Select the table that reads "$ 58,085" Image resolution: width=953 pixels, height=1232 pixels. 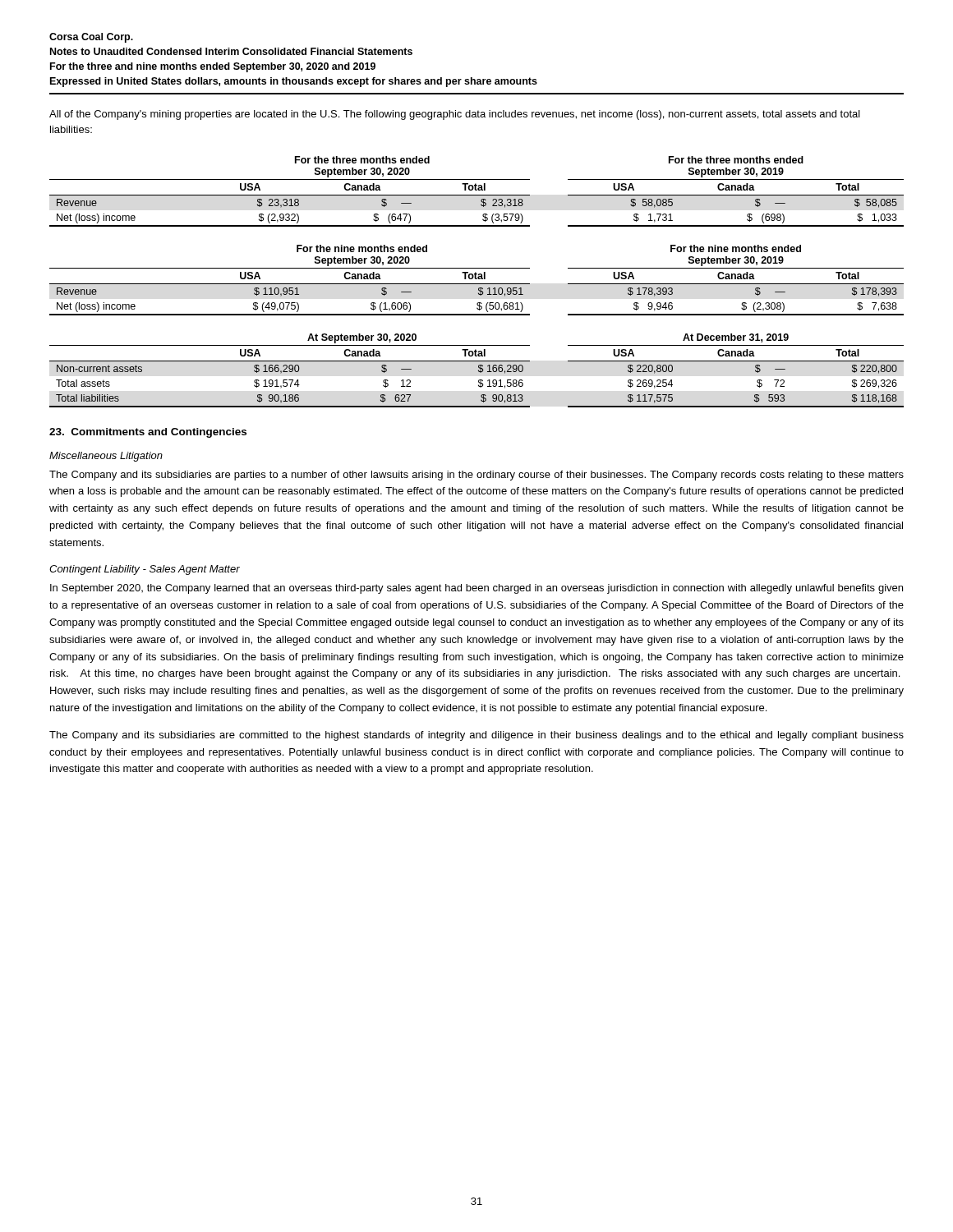476,189
